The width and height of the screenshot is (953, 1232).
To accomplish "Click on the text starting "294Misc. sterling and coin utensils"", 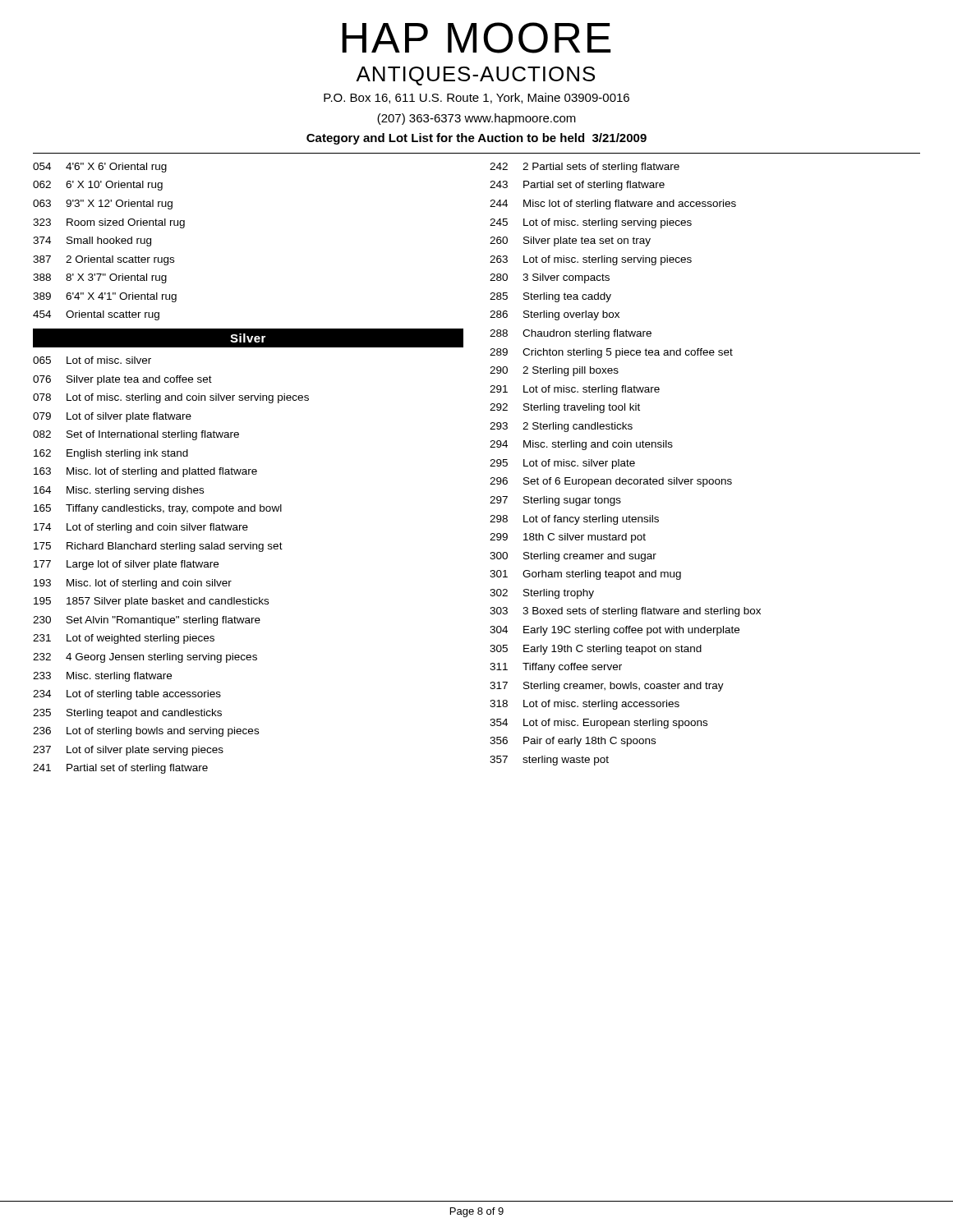I will coord(581,445).
